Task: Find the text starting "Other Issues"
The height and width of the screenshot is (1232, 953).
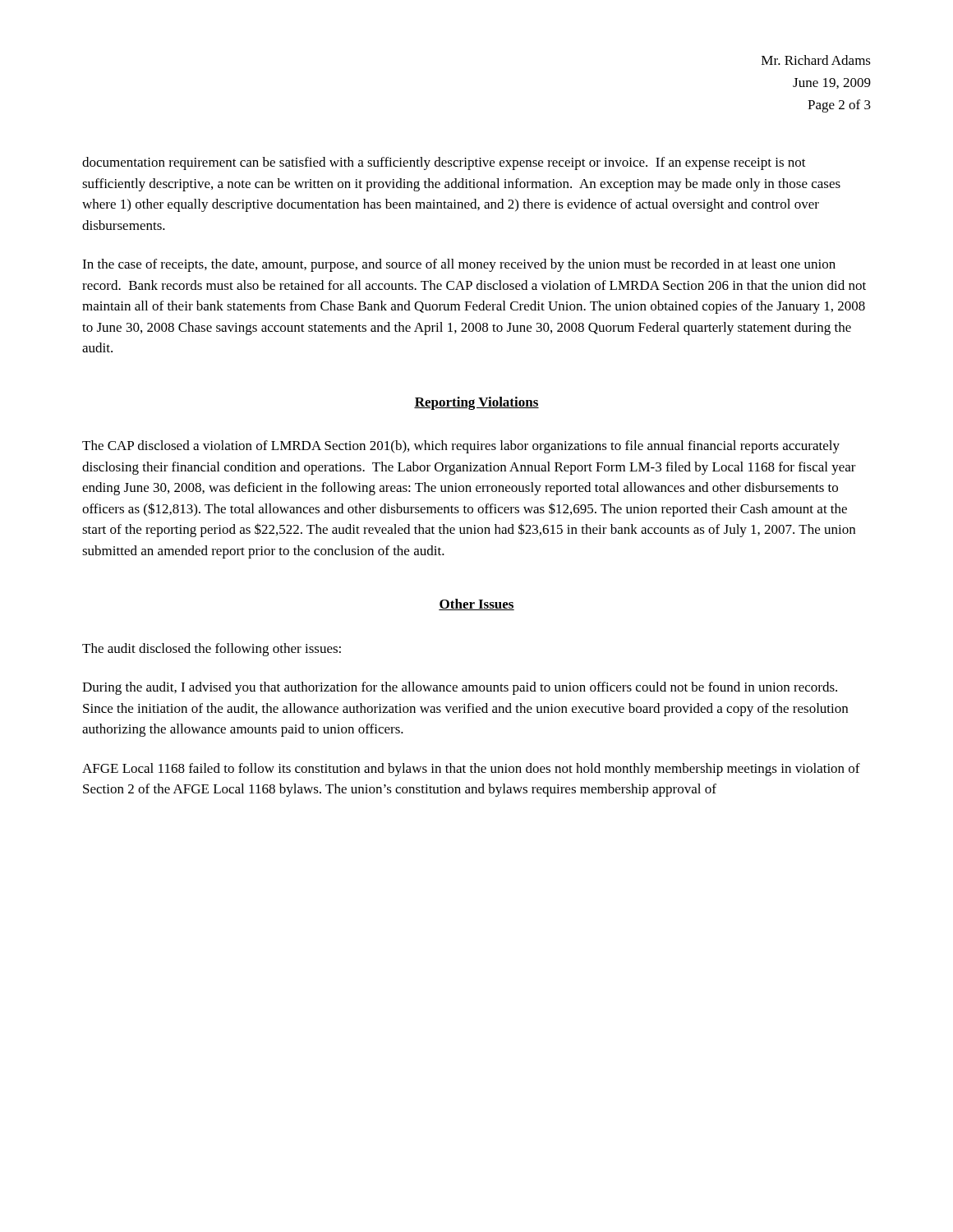Action: [476, 604]
